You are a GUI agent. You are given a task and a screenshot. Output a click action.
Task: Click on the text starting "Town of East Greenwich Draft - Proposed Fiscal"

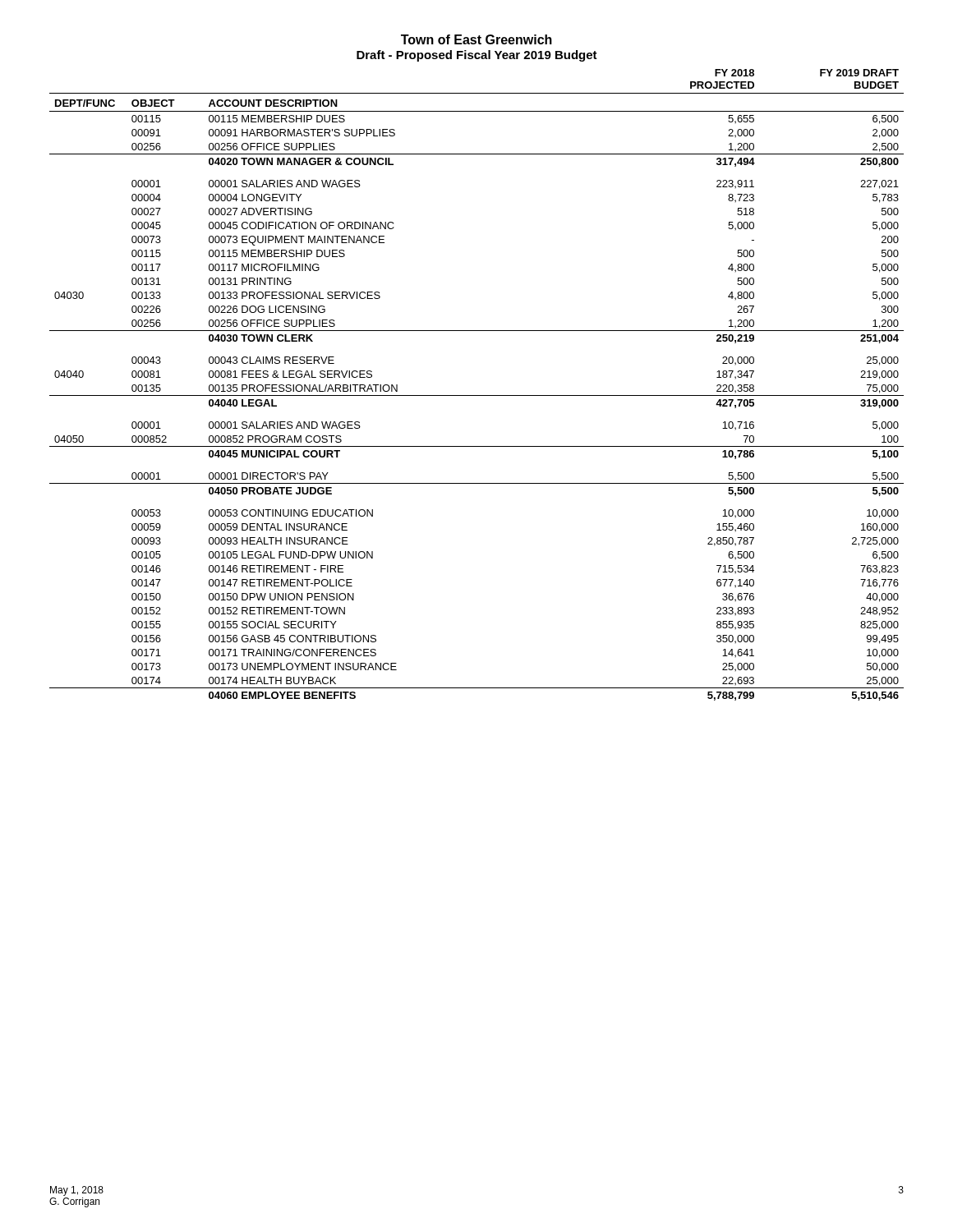click(x=476, y=47)
